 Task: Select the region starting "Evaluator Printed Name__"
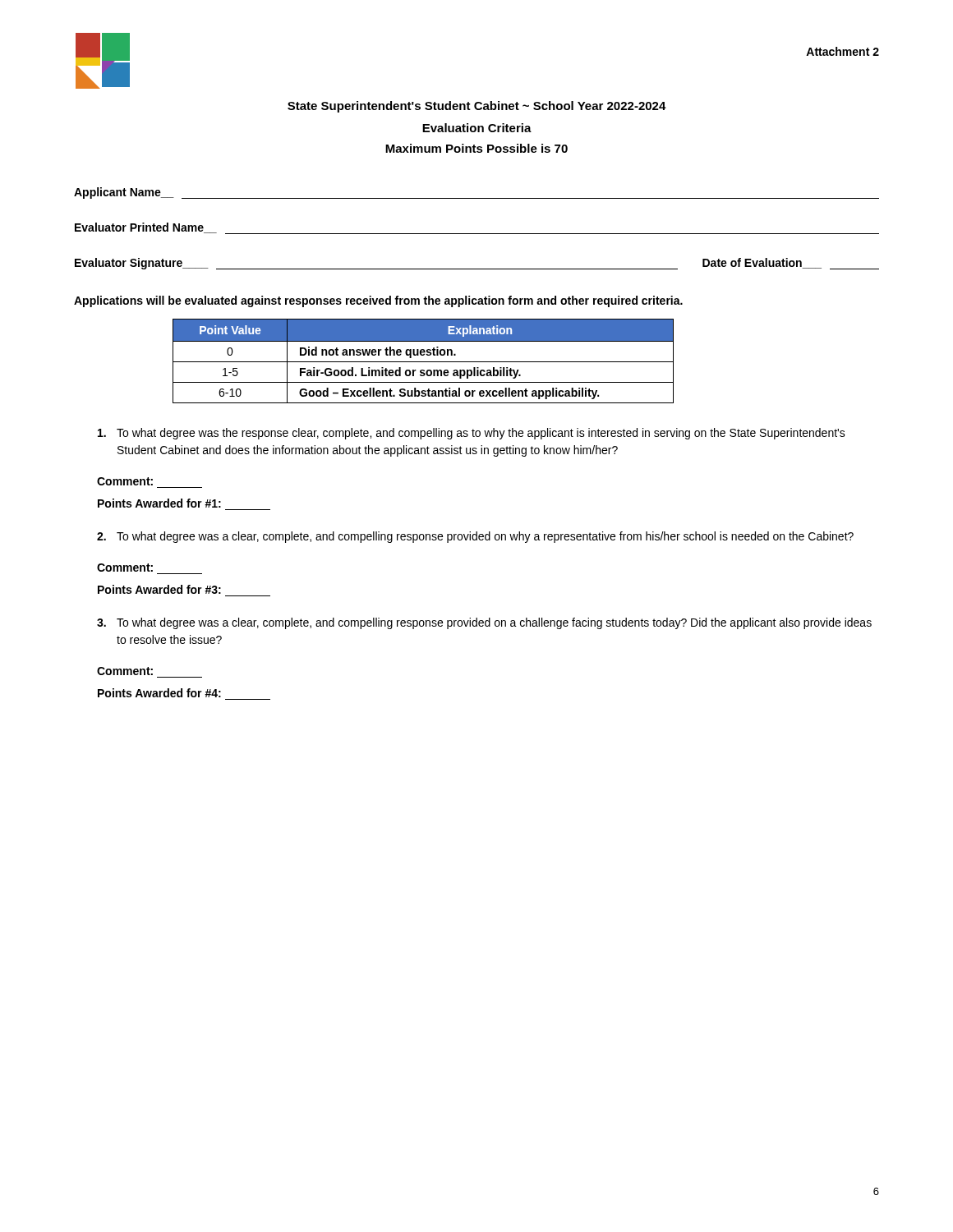[x=476, y=225]
